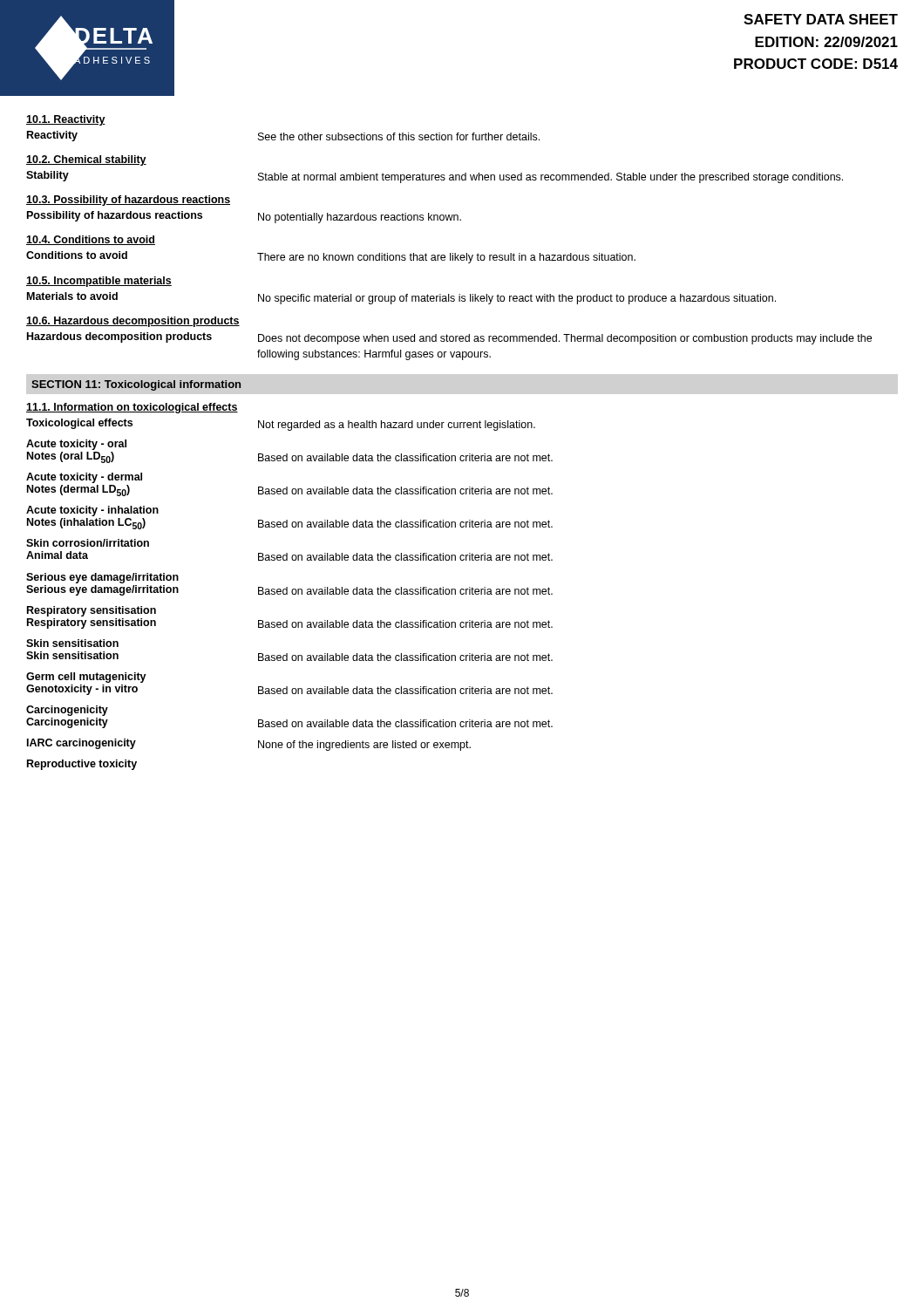Click on the element starting "10.2. Chemical stability"
This screenshot has height=1308, width=924.
[x=86, y=160]
